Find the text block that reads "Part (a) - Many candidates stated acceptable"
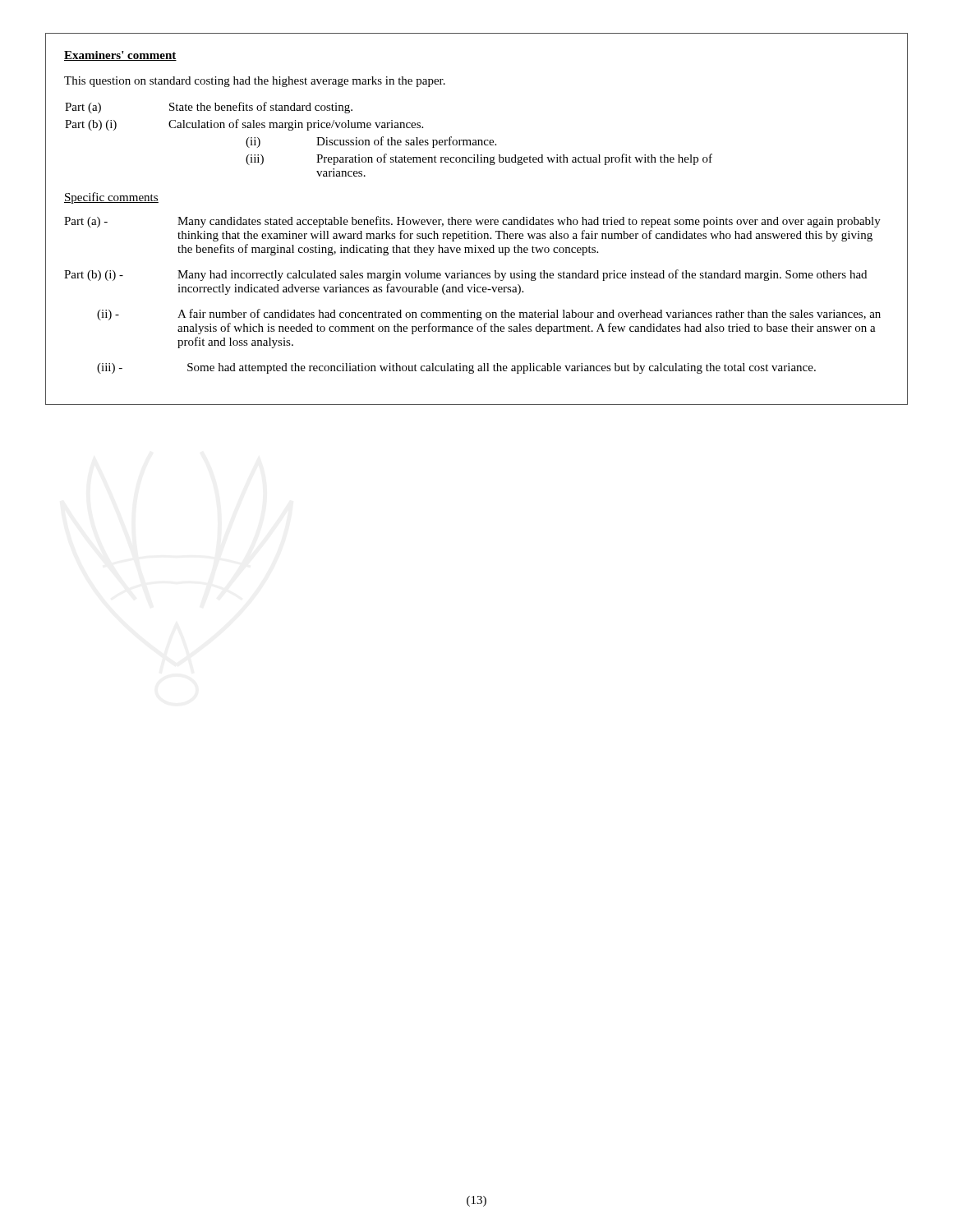The height and width of the screenshot is (1232, 953). (476, 235)
